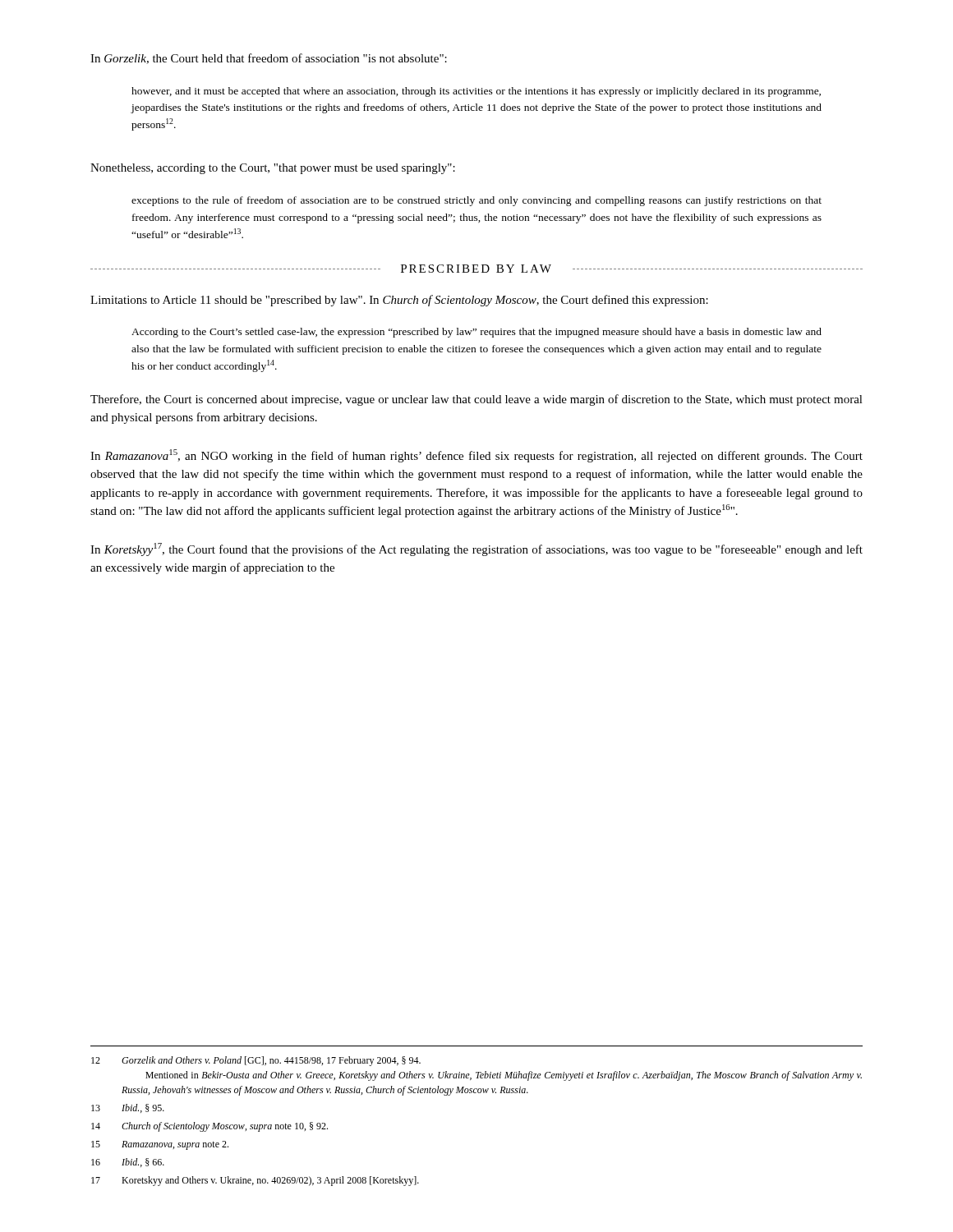Viewport: 953px width, 1232px height.
Task: Click on the section header with the text "PRESCRIBED BY LAW"
Action: (x=476, y=269)
